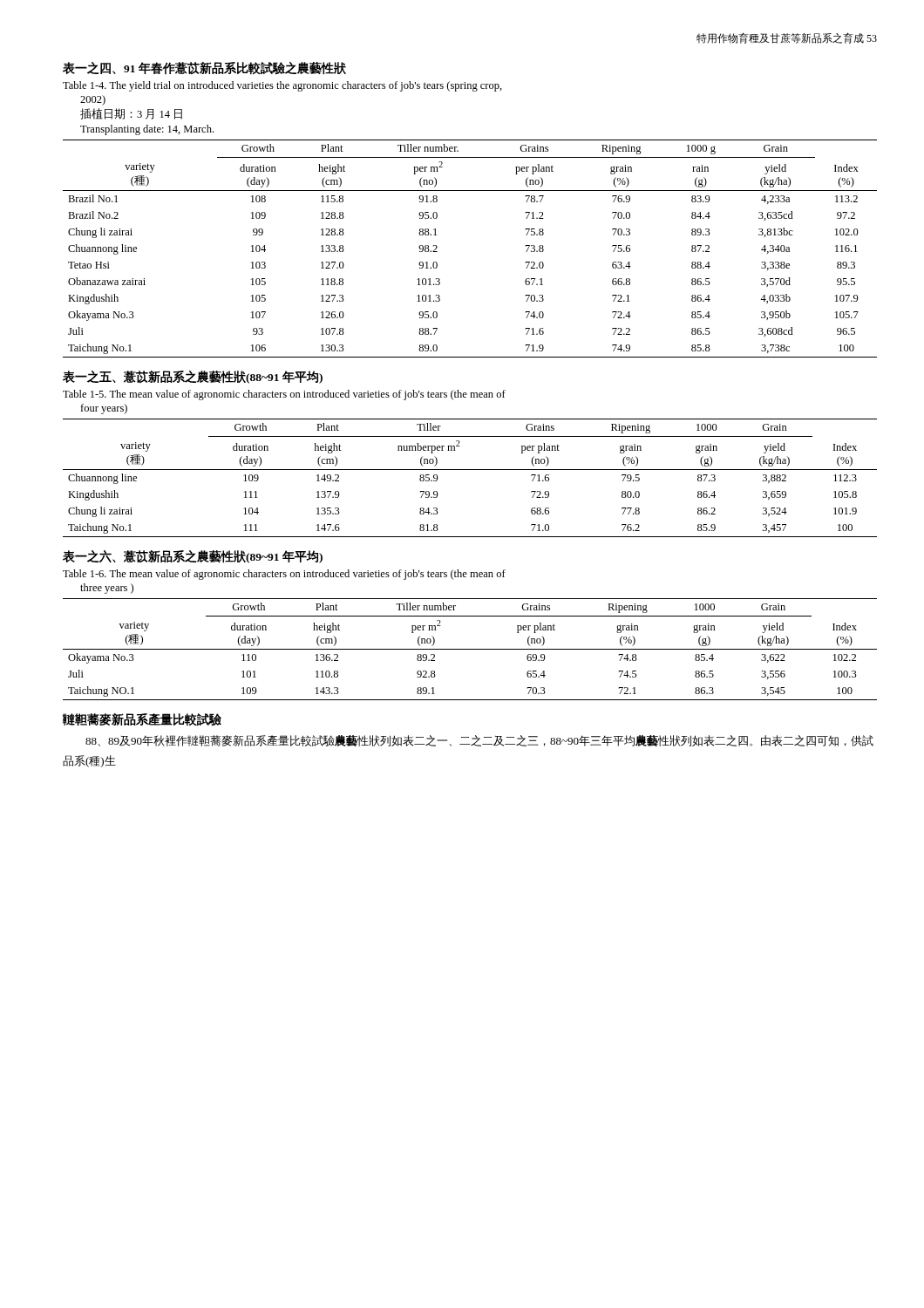
Task: Click where it says "表一之四、91 年春作薏苡新品系比較試驗之農藝性狀"
Action: tap(204, 68)
